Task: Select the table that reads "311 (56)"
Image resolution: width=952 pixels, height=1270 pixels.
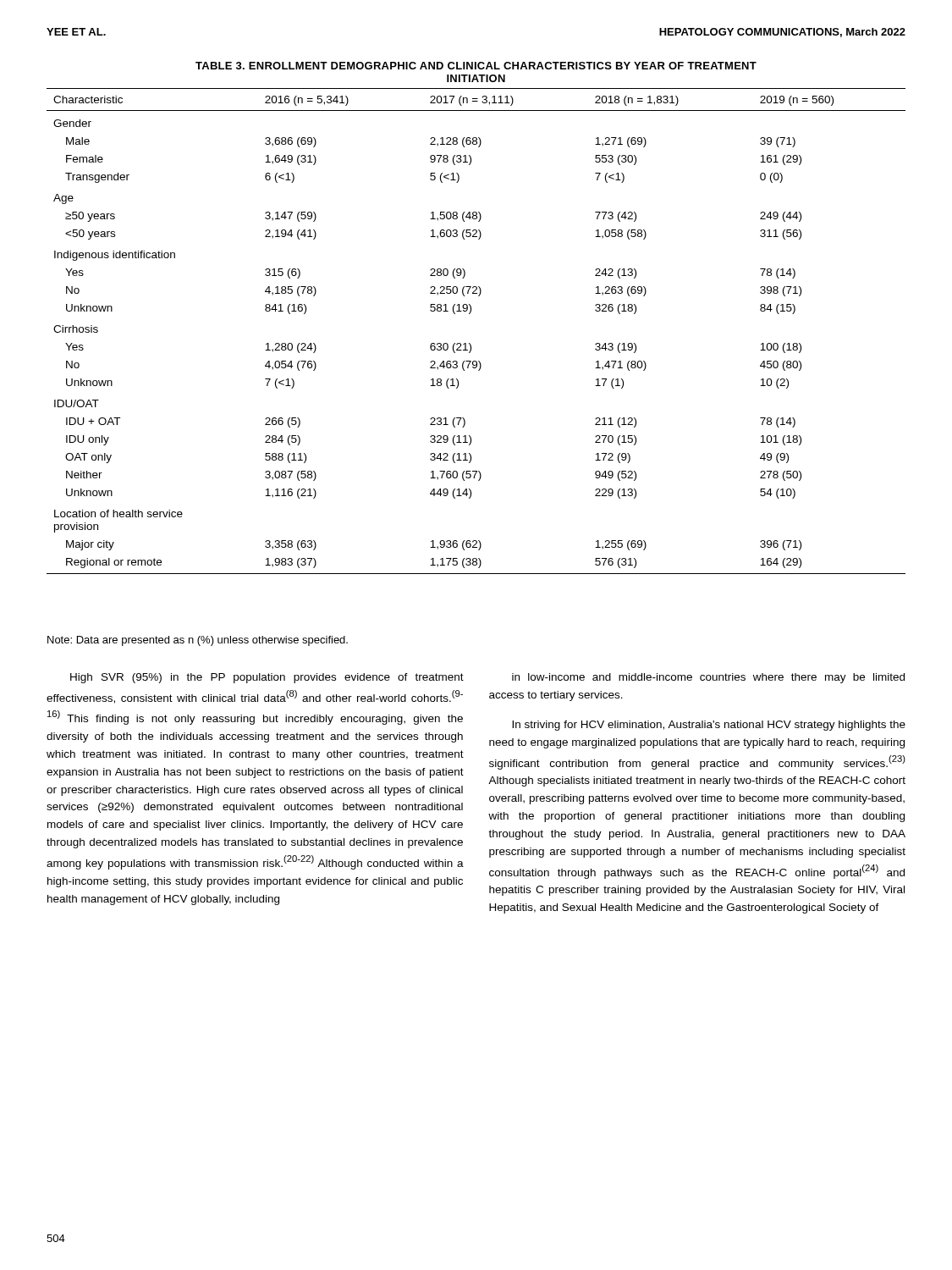Action: coord(476,331)
